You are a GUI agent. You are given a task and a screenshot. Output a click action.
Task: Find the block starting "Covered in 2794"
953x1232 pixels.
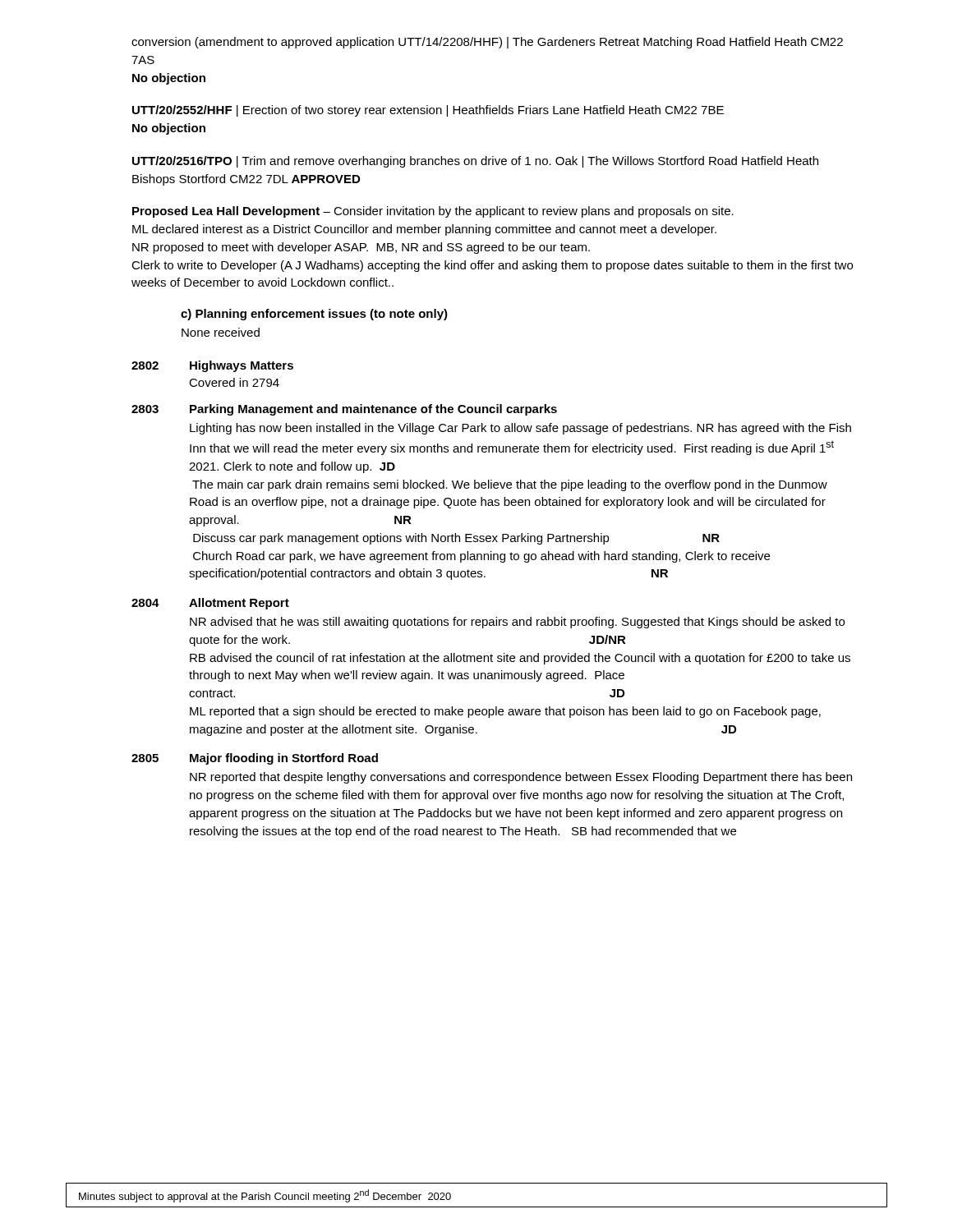click(234, 382)
